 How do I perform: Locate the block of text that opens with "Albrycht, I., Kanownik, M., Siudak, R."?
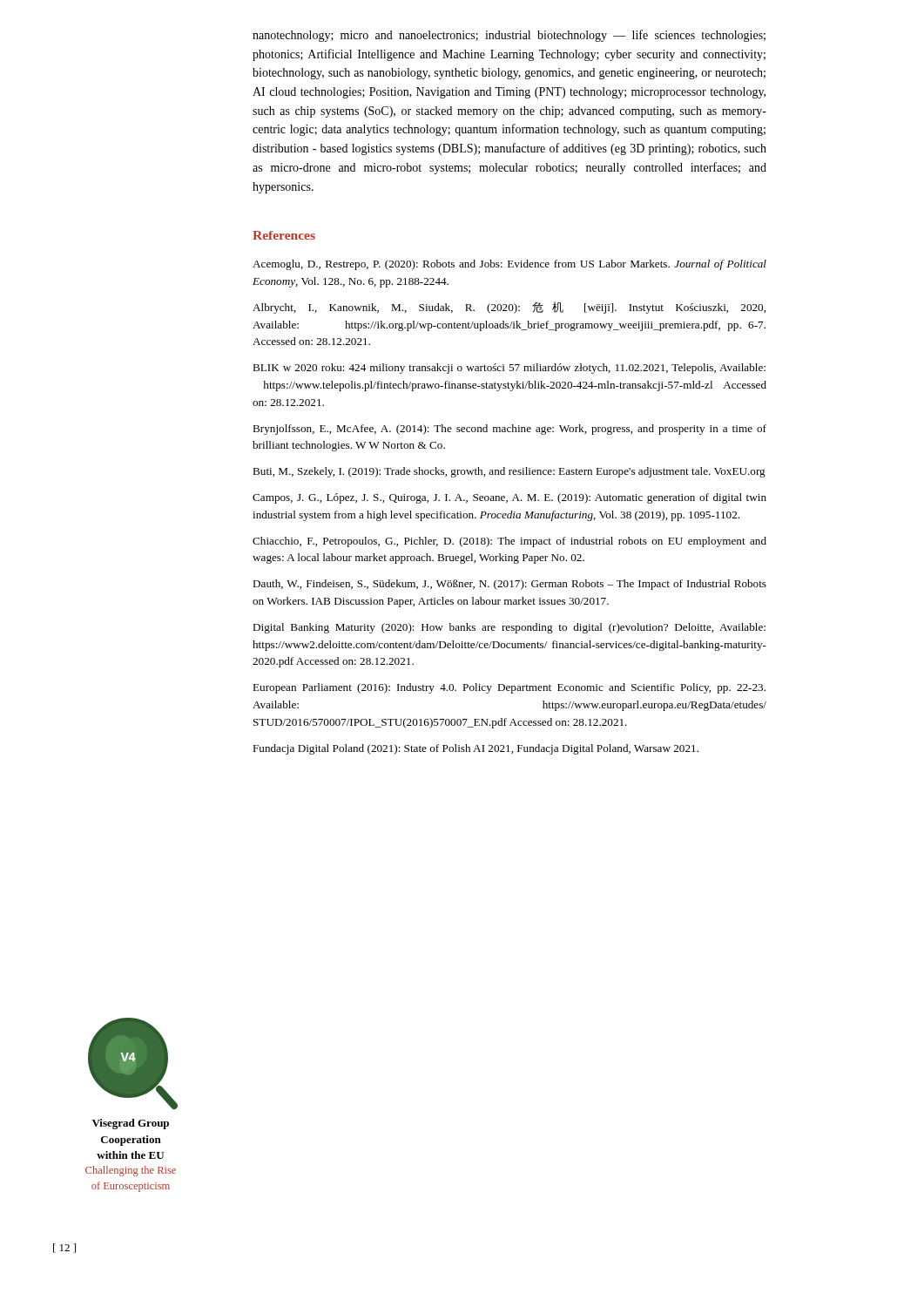(x=509, y=324)
